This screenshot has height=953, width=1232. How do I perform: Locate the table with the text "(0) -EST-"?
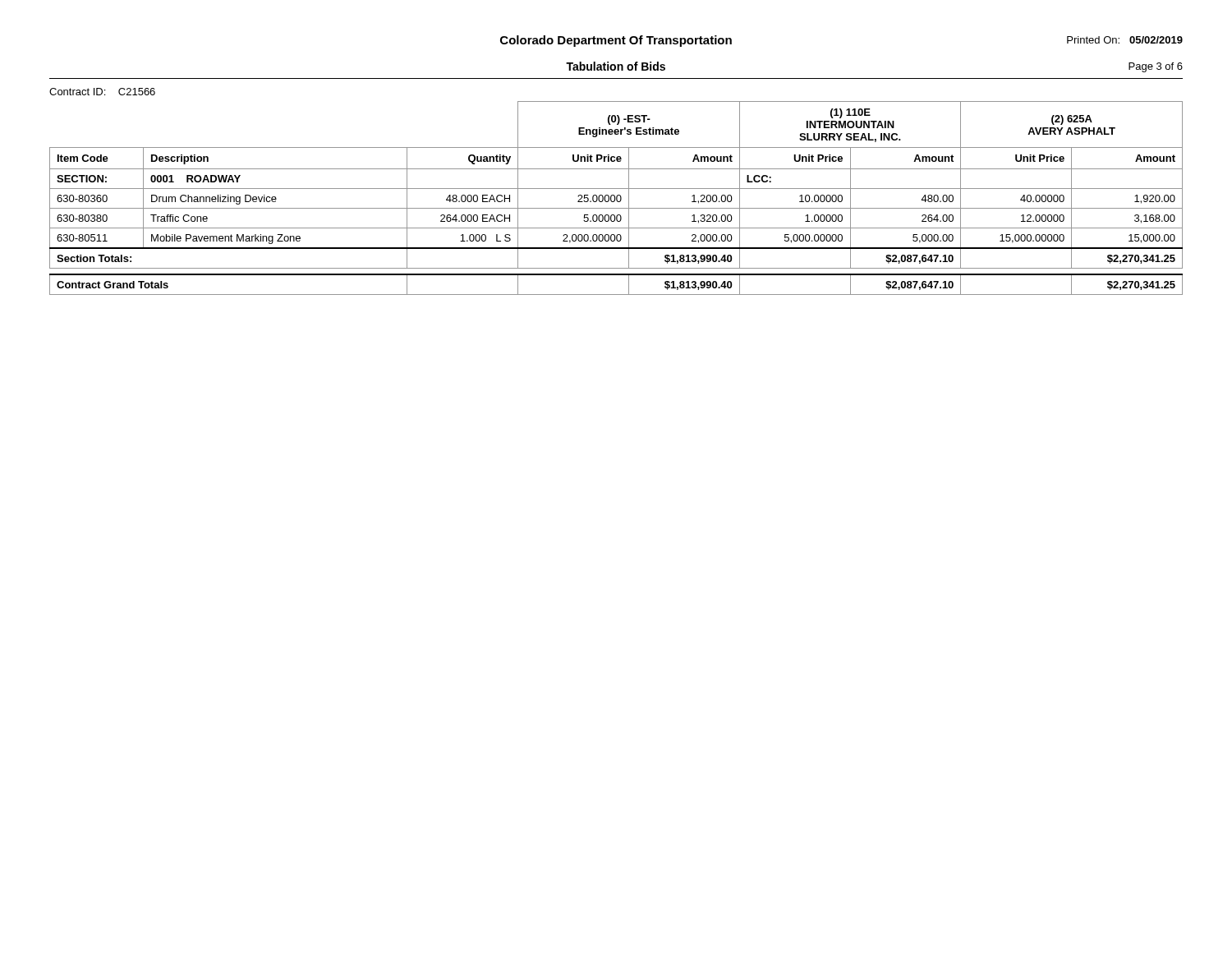616,198
